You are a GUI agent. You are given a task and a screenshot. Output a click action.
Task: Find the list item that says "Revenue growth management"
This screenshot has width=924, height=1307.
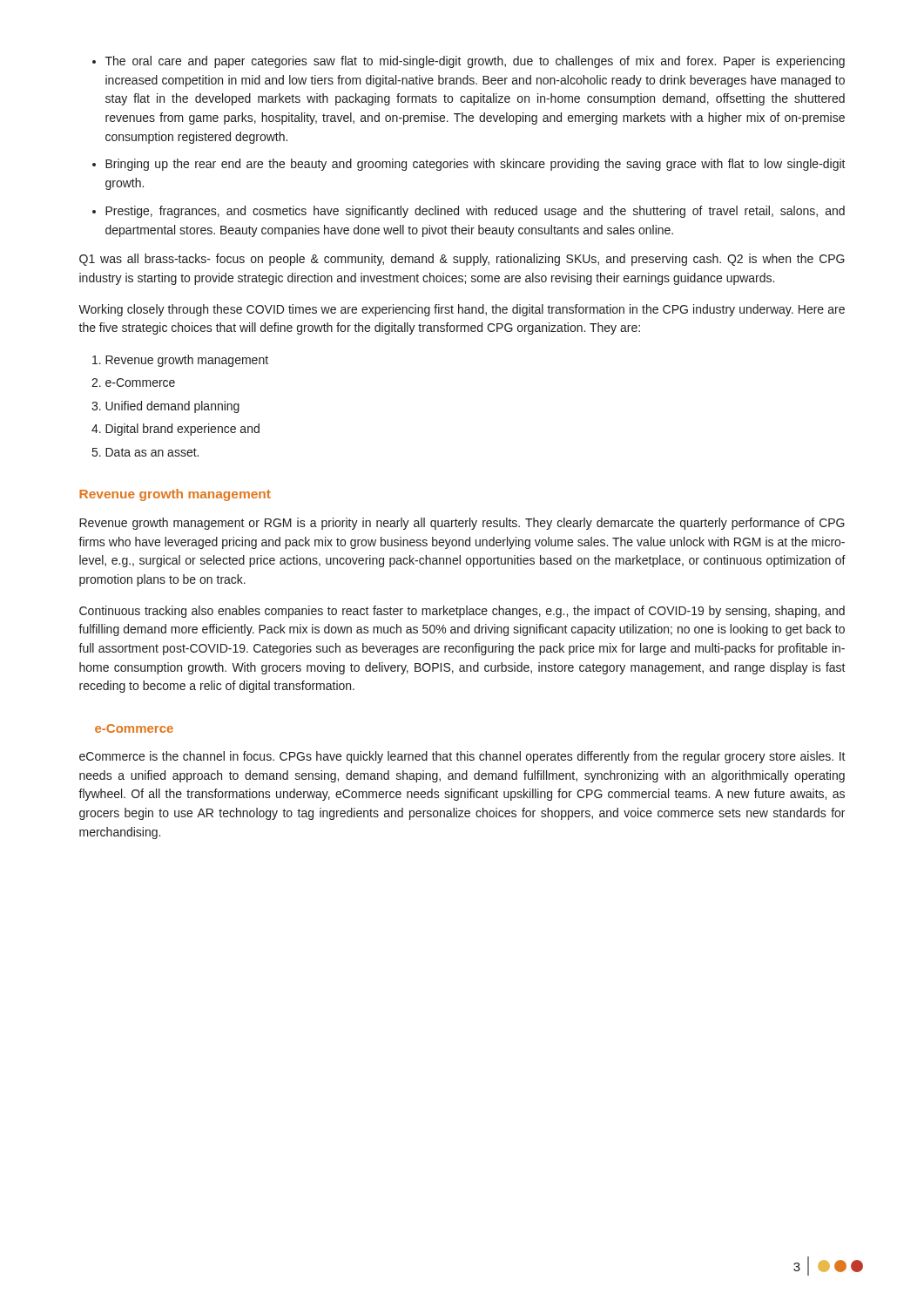pos(187,360)
